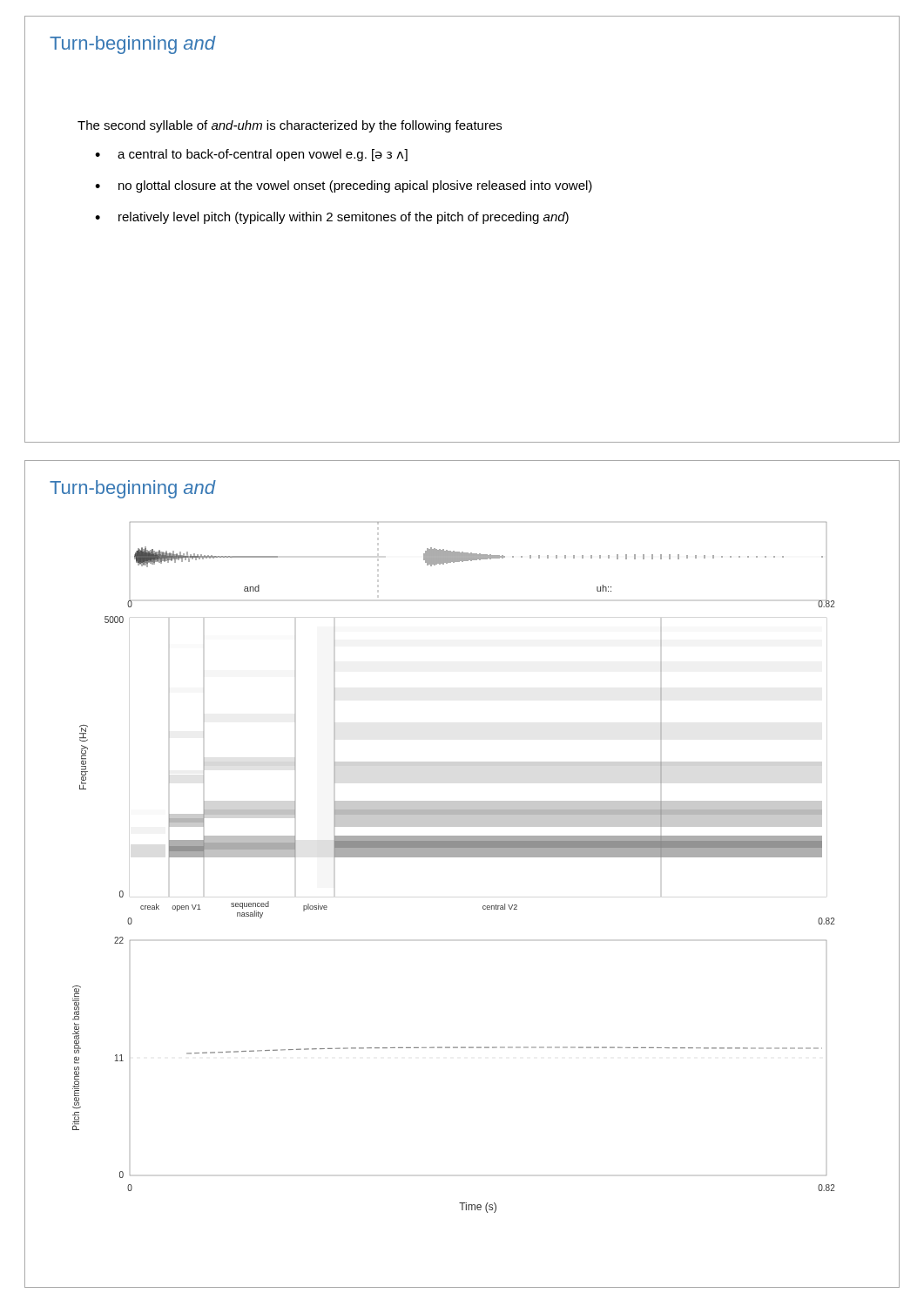Screen dimensions: 1307x924
Task: Select the block starting "The second syllable of and-uhm is characterized by"
Action: pyautogui.click(x=290, y=125)
